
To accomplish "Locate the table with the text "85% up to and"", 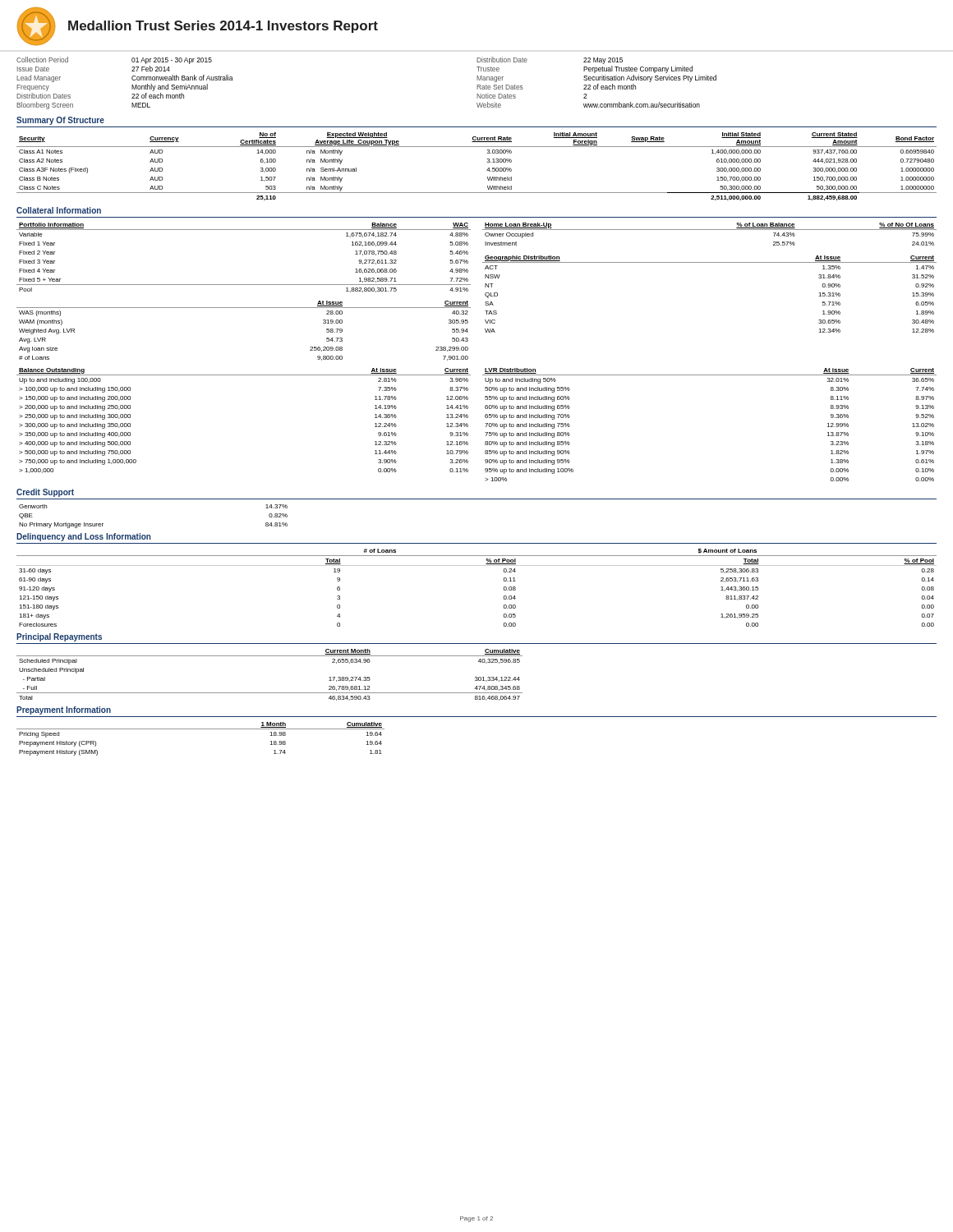I will (709, 425).
